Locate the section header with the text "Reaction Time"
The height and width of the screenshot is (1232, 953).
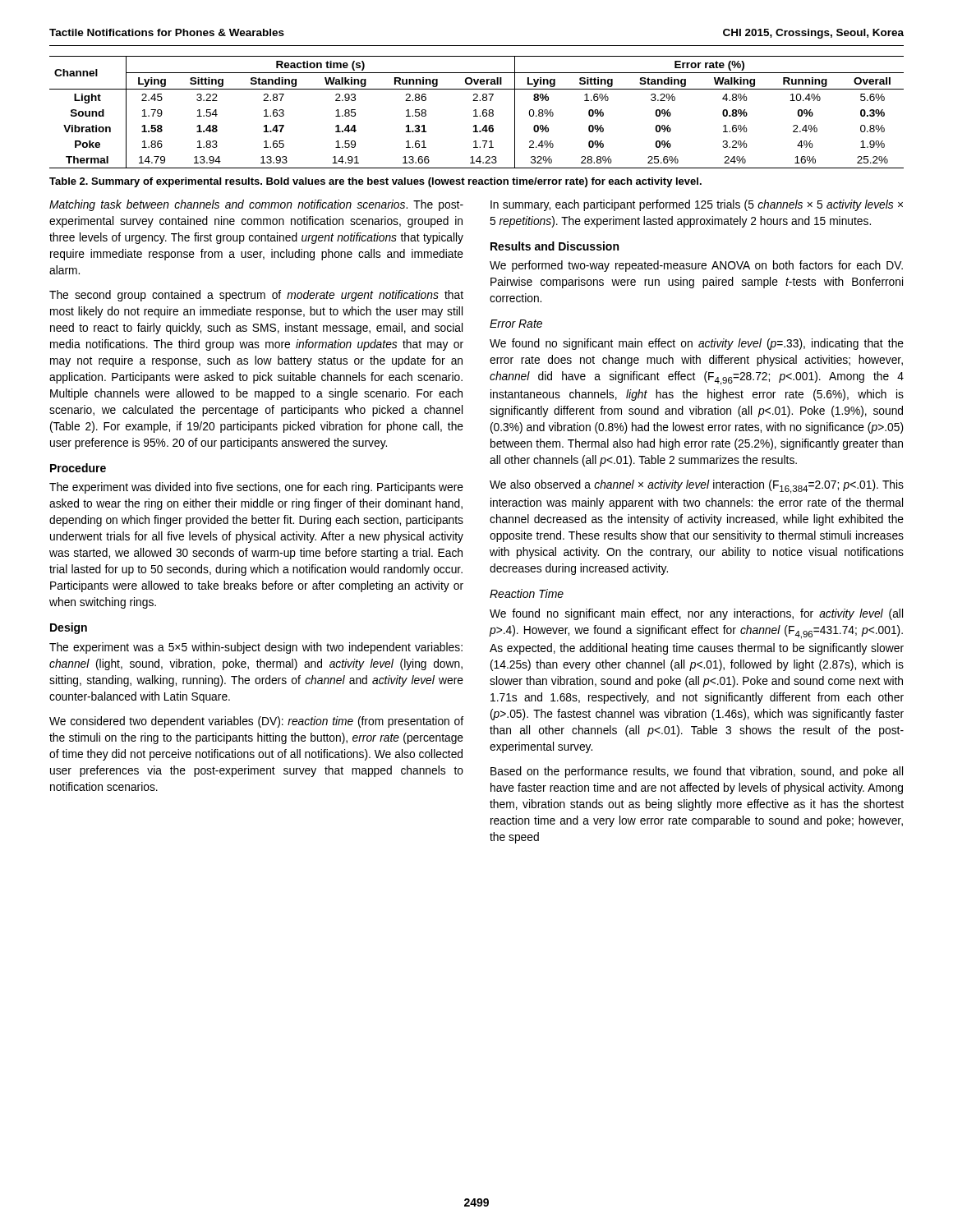[x=527, y=594]
